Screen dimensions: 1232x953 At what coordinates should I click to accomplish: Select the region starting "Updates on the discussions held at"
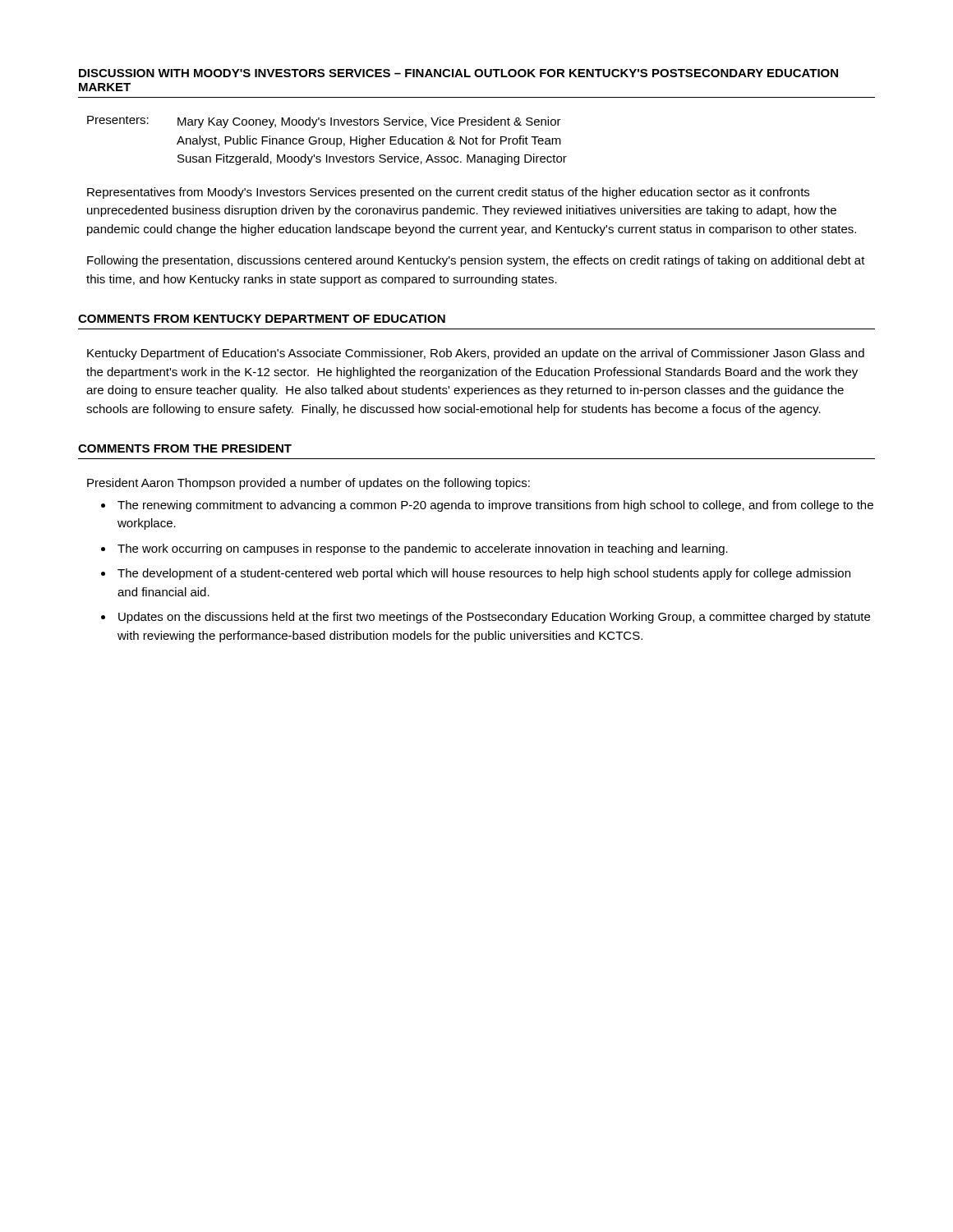tap(495, 626)
